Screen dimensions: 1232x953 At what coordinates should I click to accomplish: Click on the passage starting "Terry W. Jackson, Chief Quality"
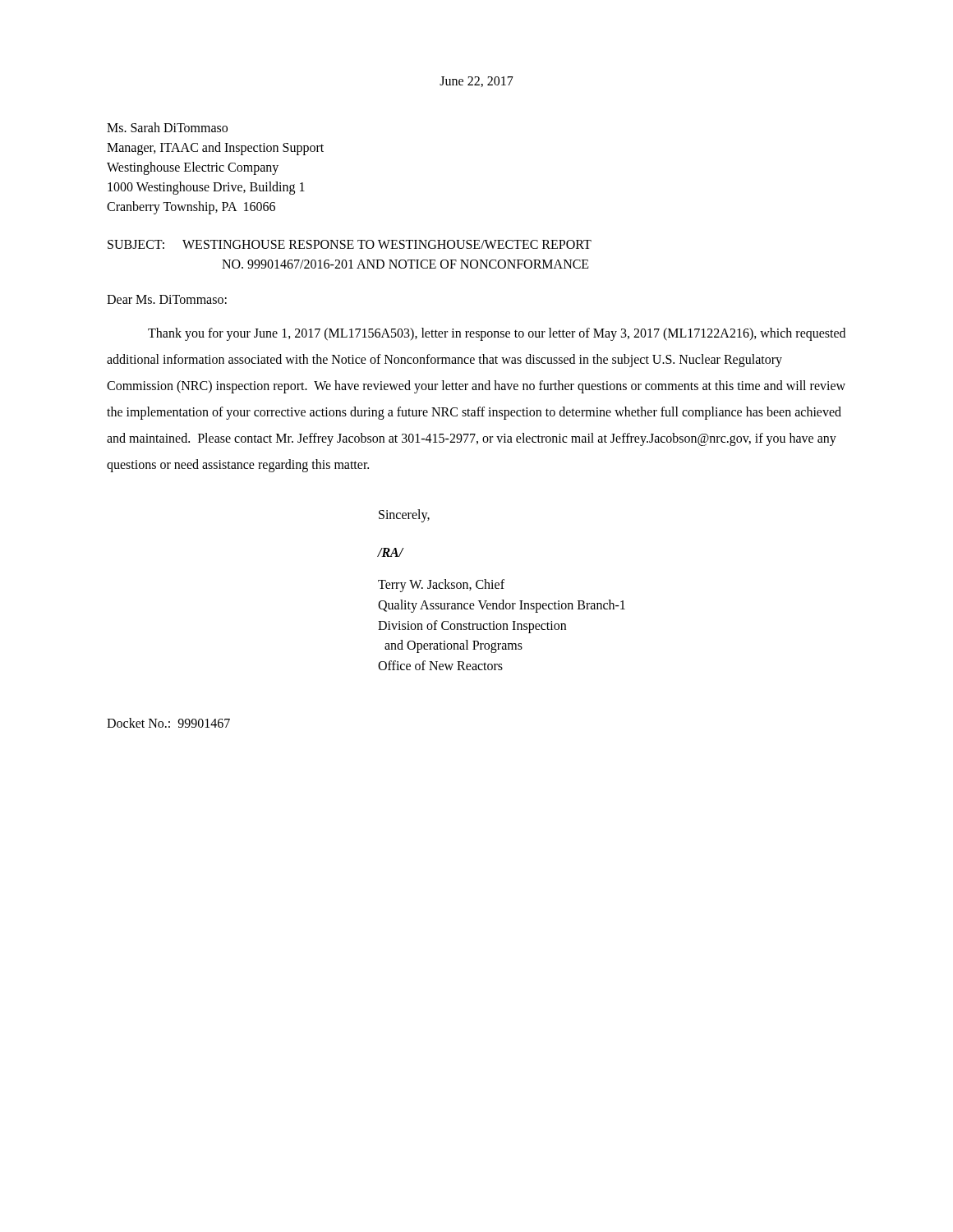point(502,625)
